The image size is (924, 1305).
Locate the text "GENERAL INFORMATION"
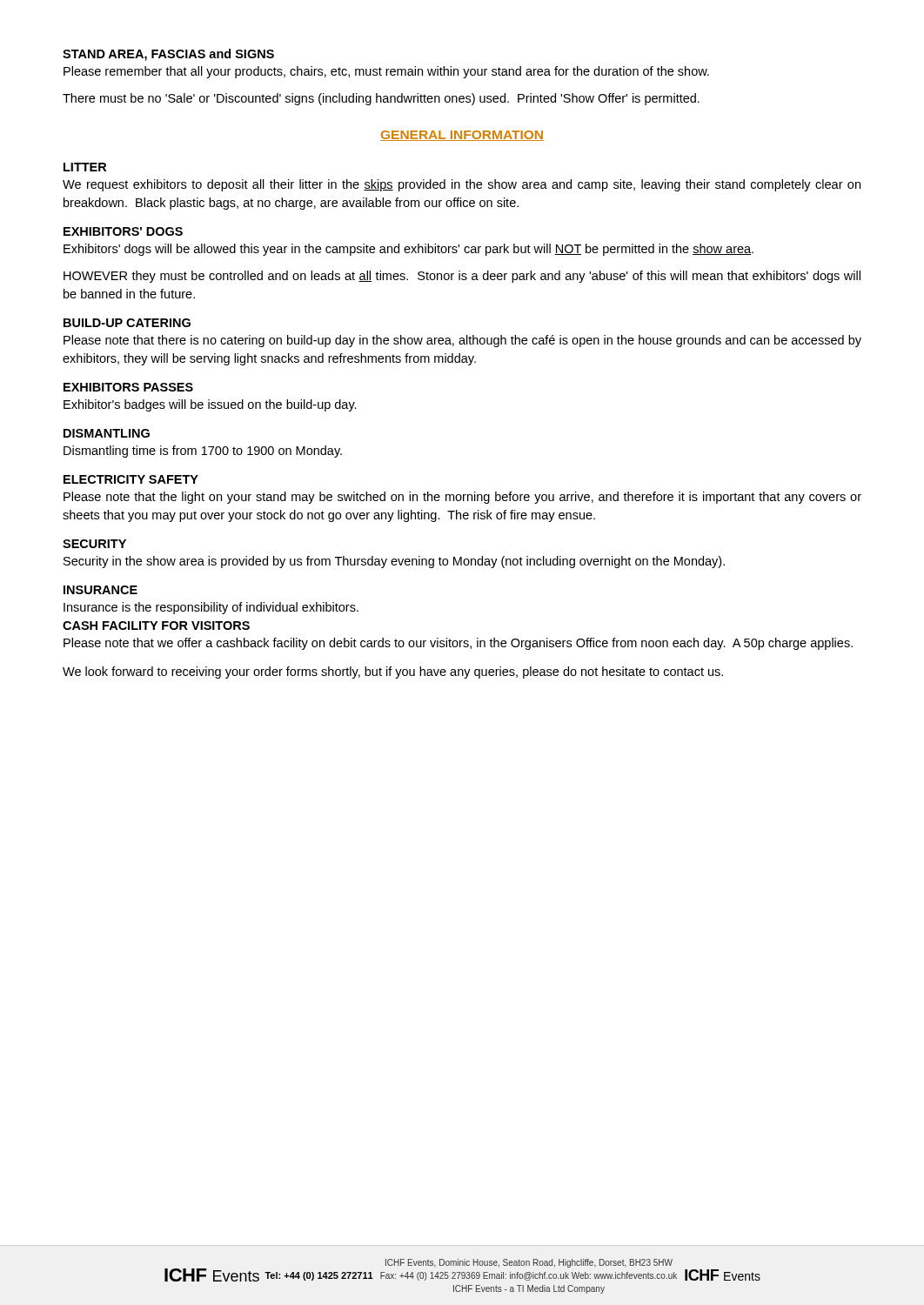point(462,134)
